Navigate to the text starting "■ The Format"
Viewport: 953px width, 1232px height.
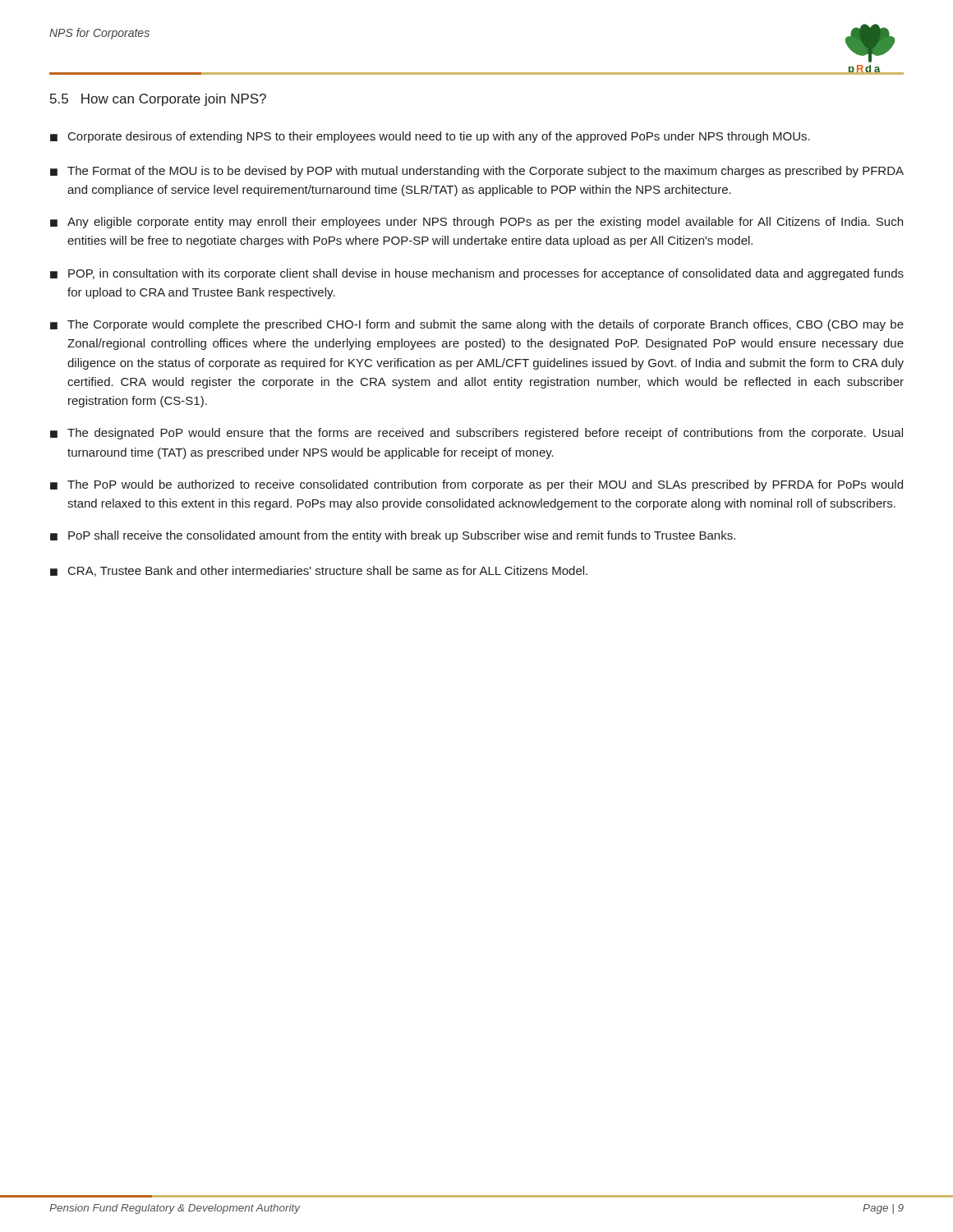[x=476, y=180]
